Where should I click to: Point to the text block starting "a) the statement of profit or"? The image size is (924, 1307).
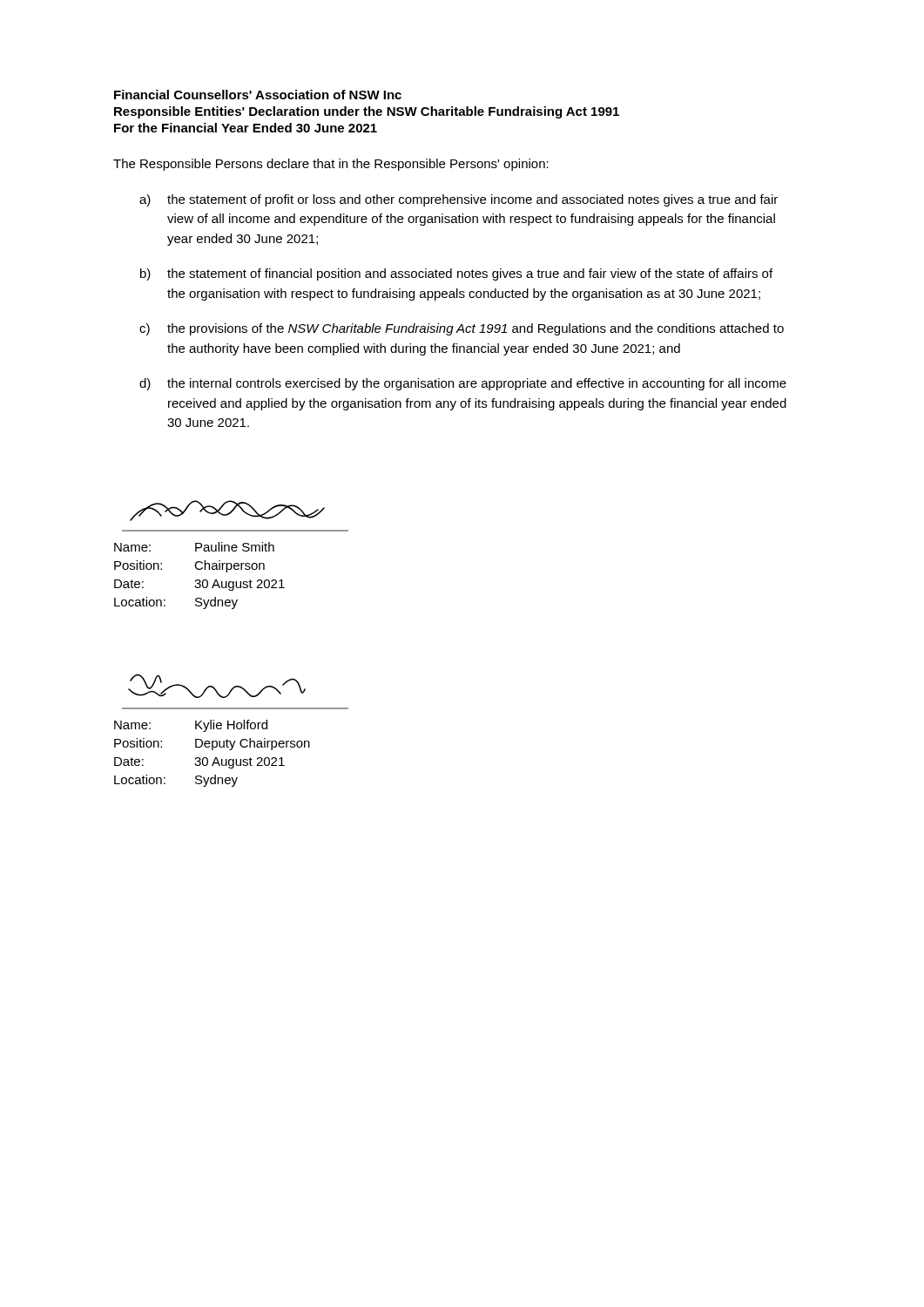(x=466, y=219)
